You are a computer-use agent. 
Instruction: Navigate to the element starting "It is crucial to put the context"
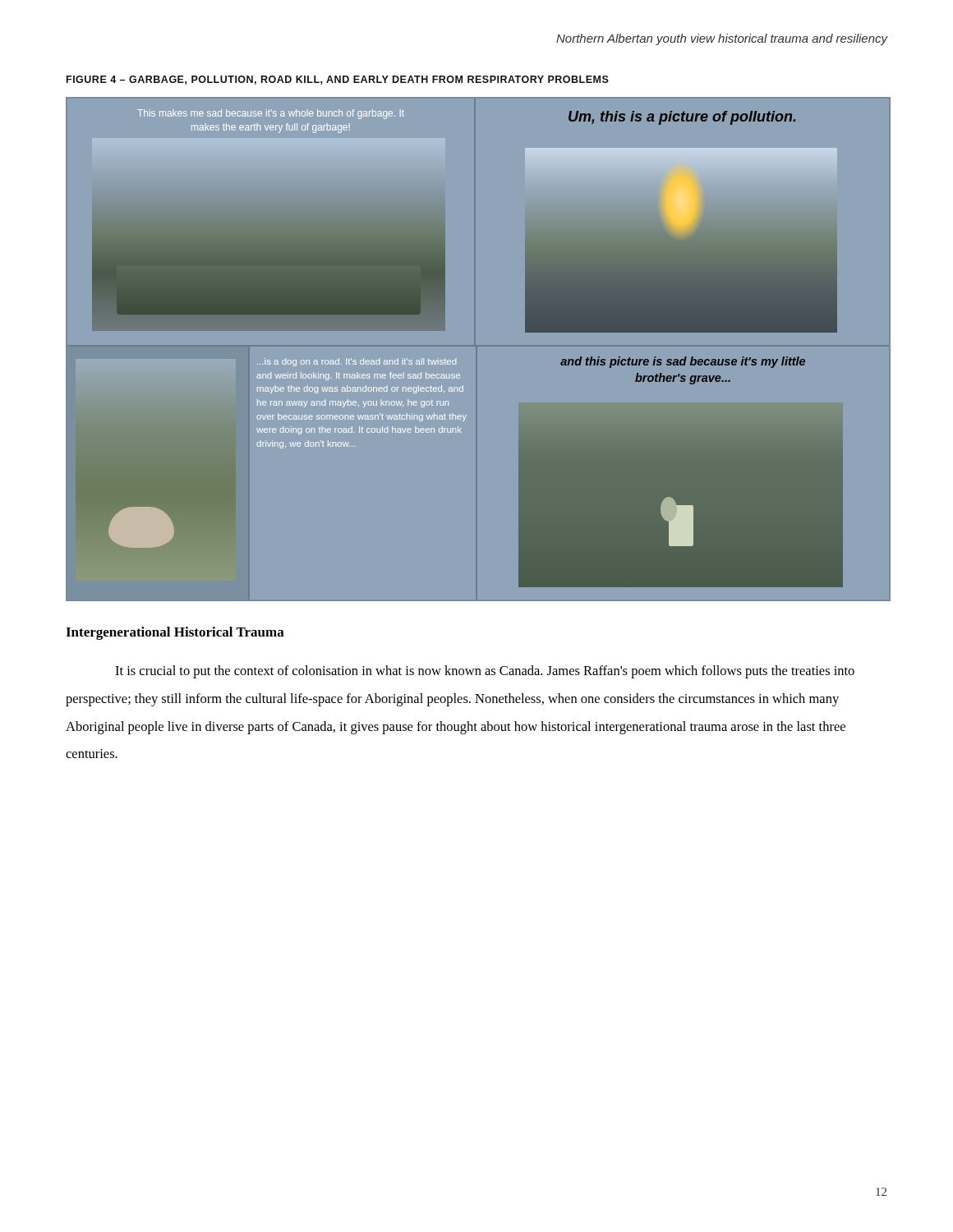(476, 713)
